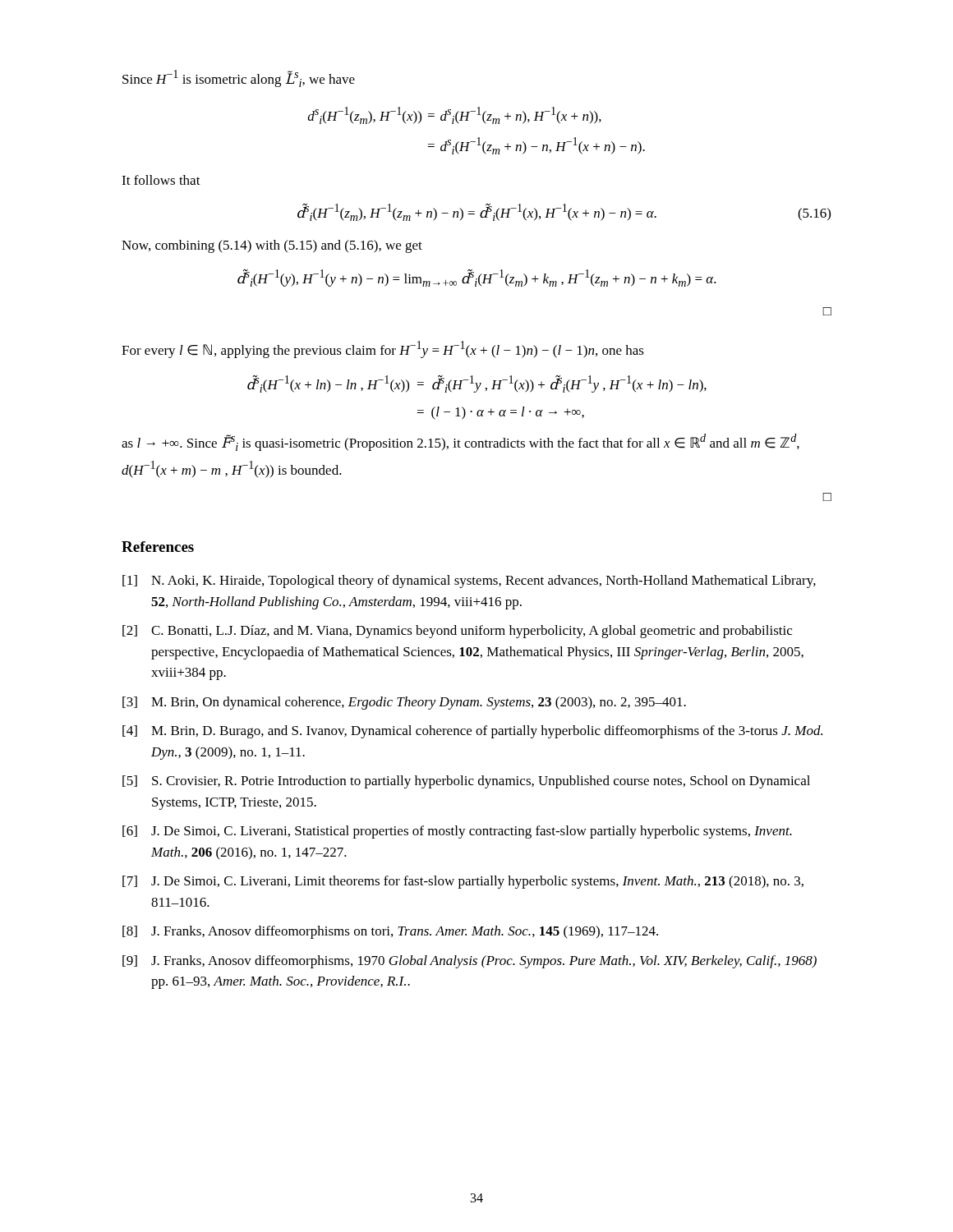Find the list item that reads "[8] J. Franks, Anosov diffeomorphisms"
The width and height of the screenshot is (953, 1232).
tap(476, 931)
